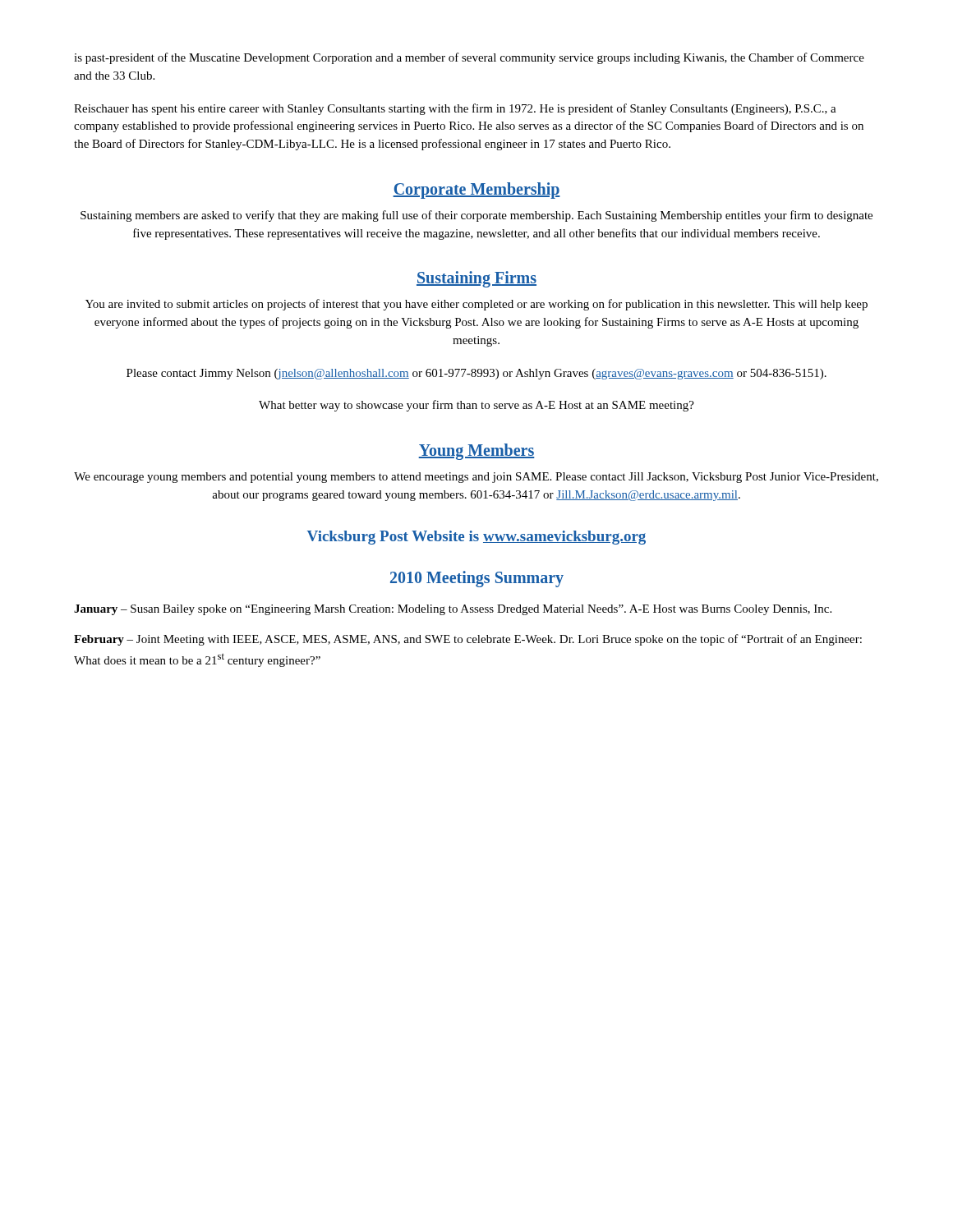This screenshot has width=953, height=1232.
Task: Find the text block that reads "February – Joint"
Action: point(468,650)
